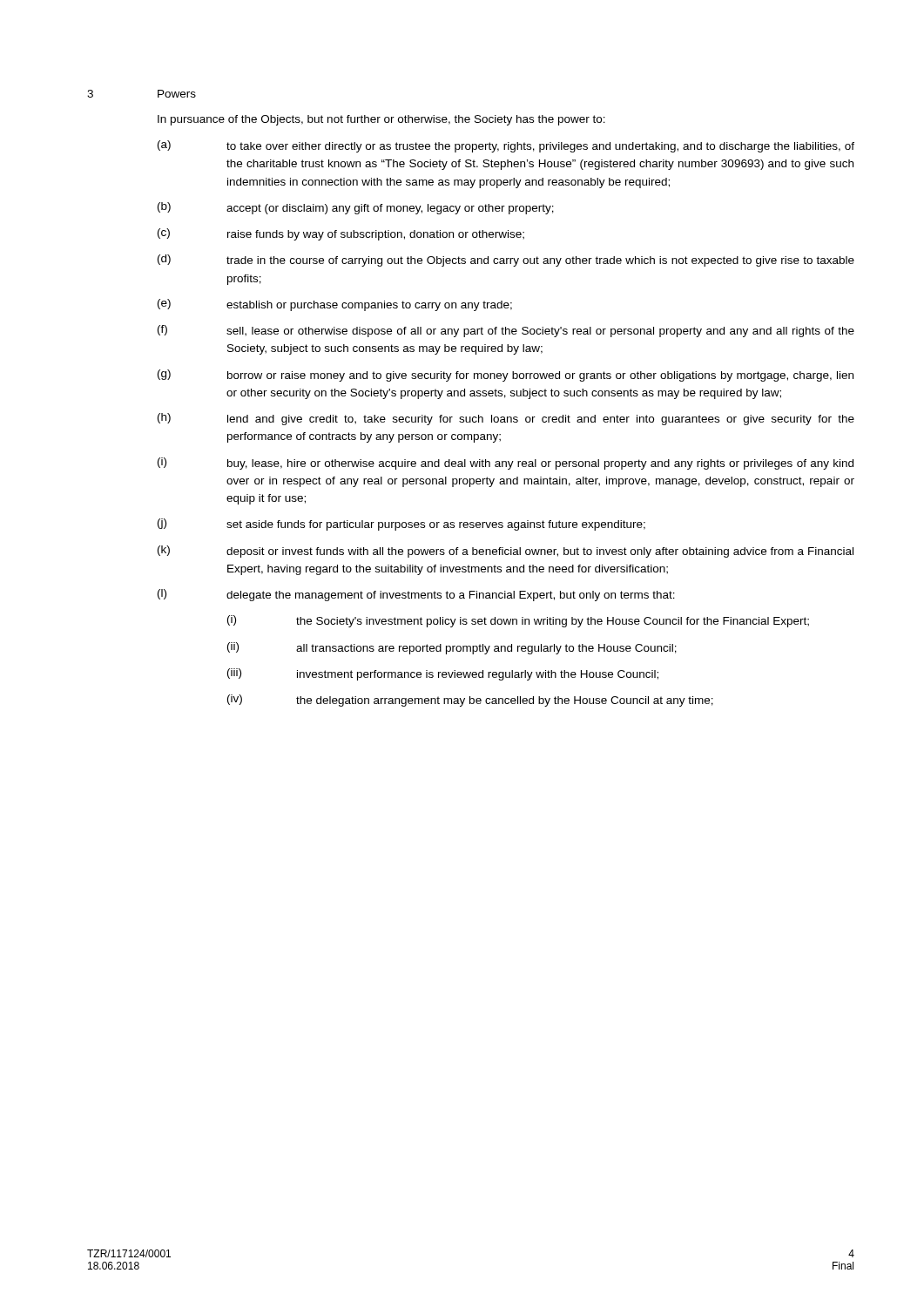Find the passage starting "(c) raise funds by"

tap(506, 235)
